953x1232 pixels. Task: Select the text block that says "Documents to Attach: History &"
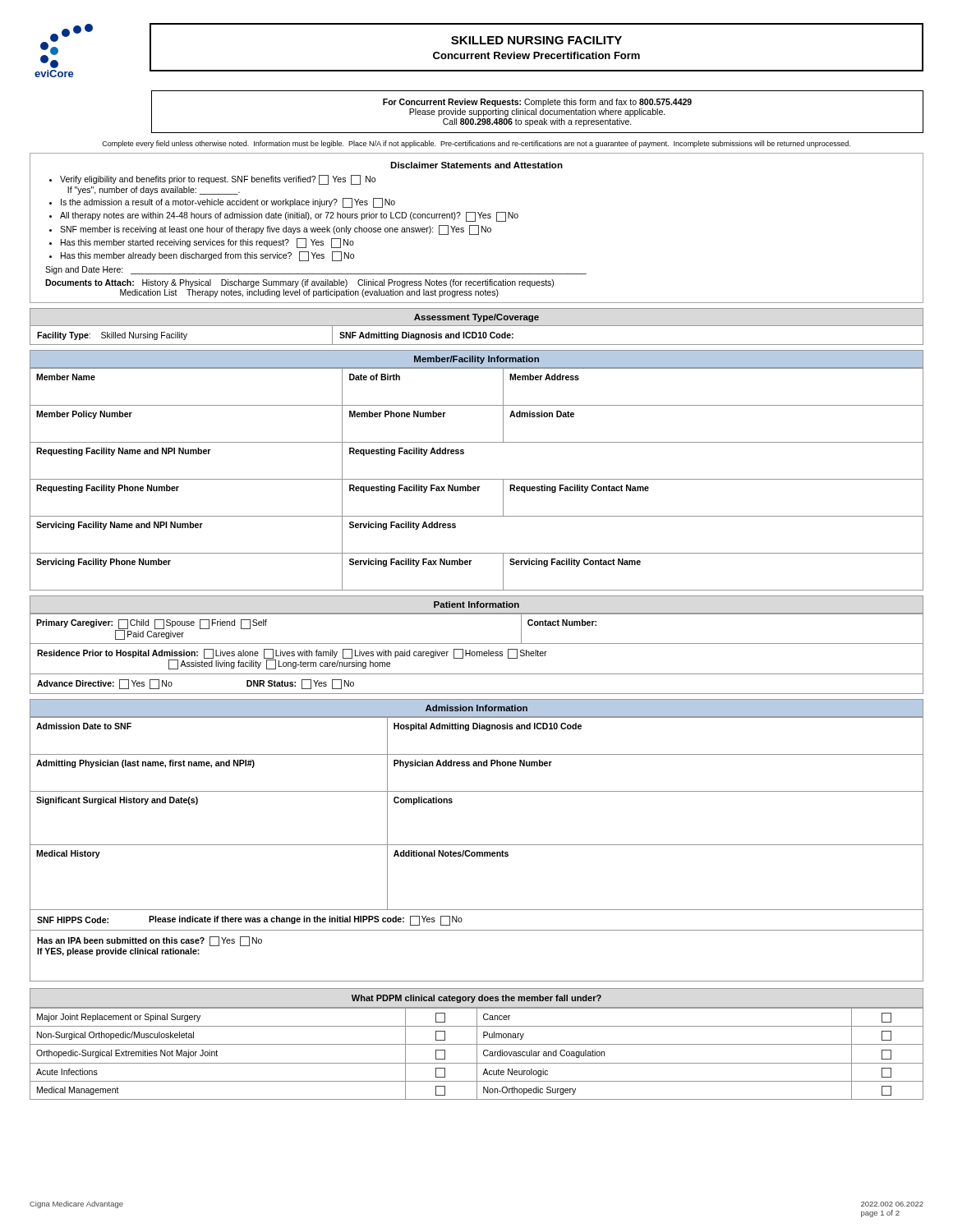(300, 288)
